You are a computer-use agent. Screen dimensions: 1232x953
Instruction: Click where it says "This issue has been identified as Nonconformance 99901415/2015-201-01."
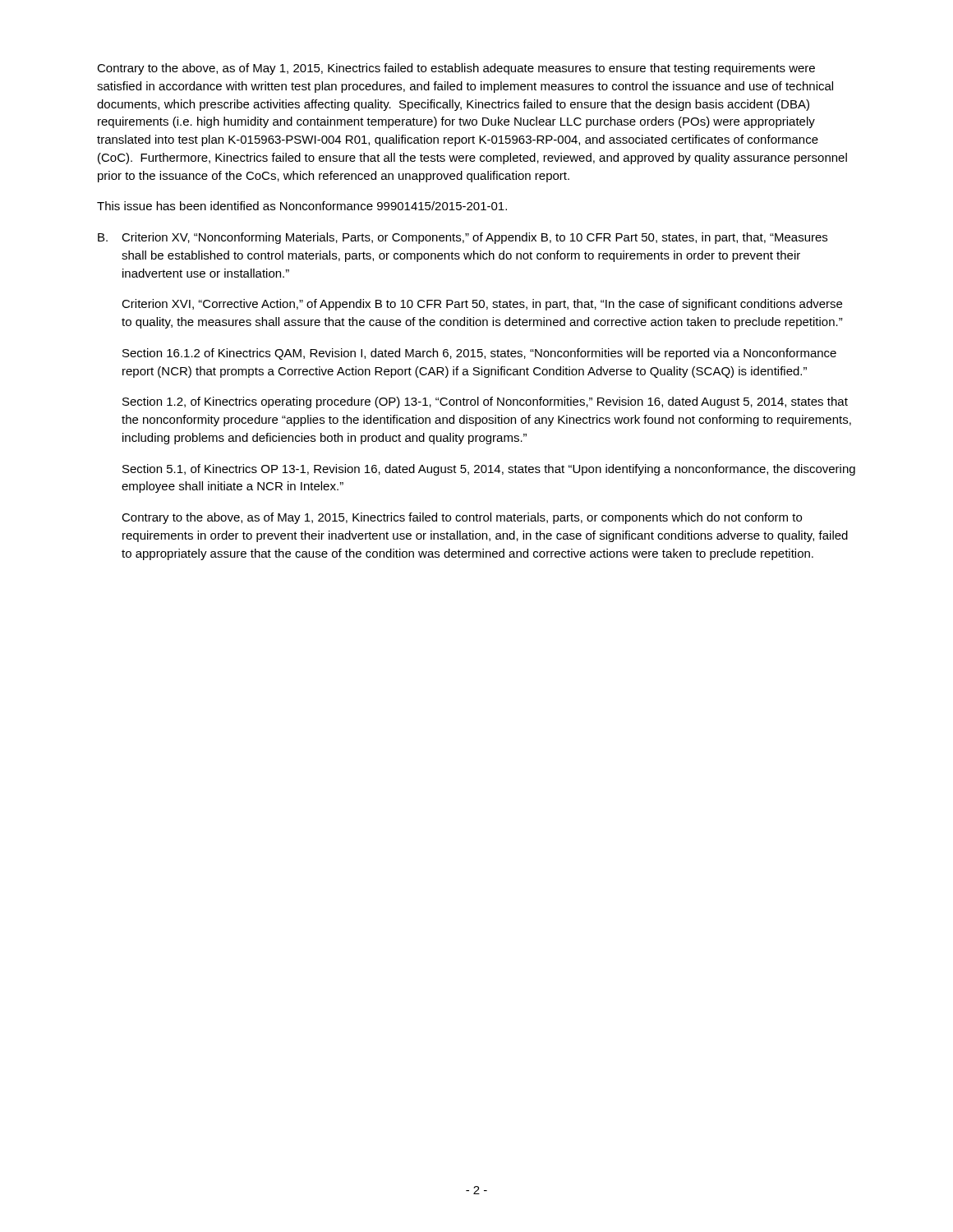(302, 206)
